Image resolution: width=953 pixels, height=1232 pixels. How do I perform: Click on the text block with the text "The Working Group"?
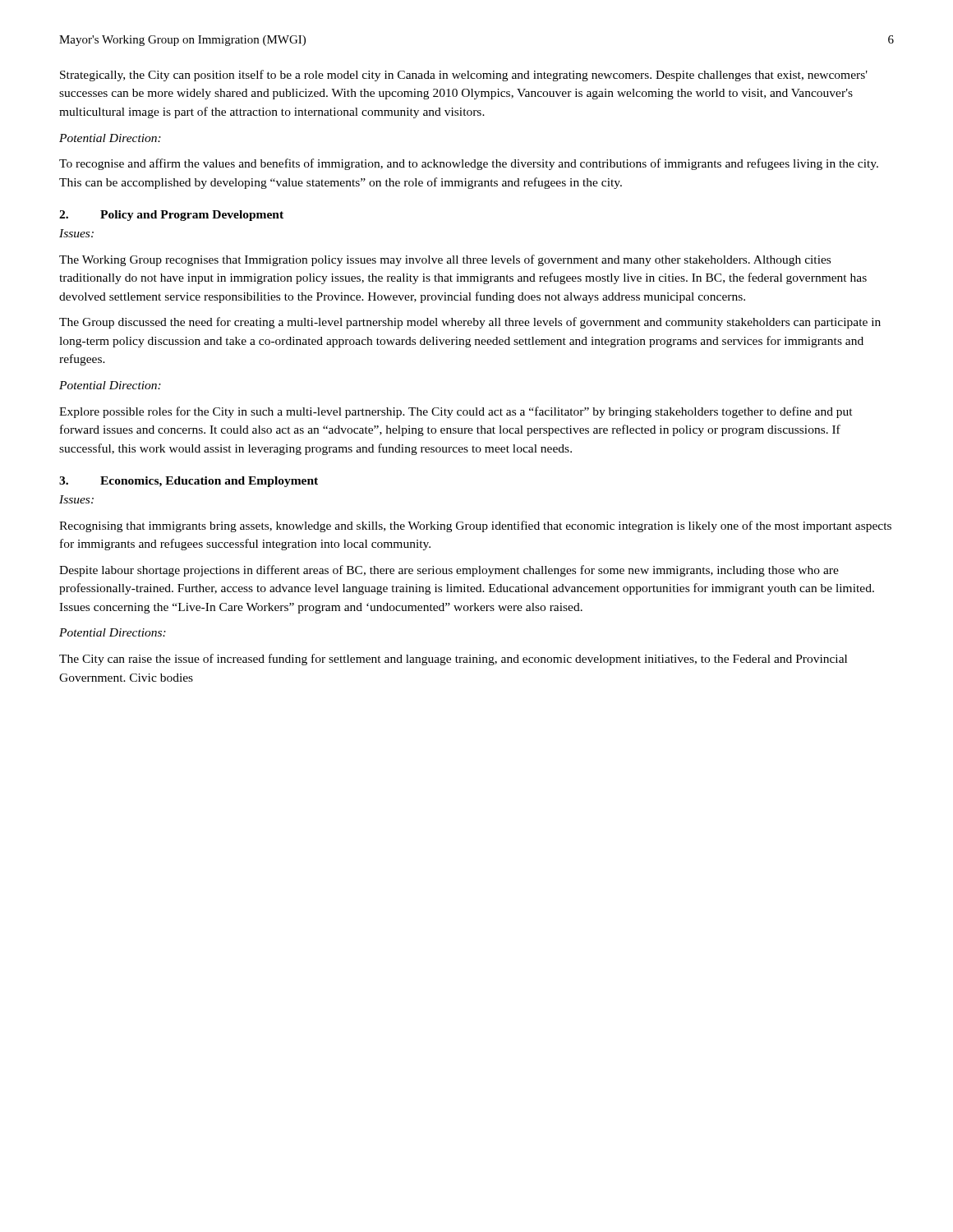[x=476, y=278]
